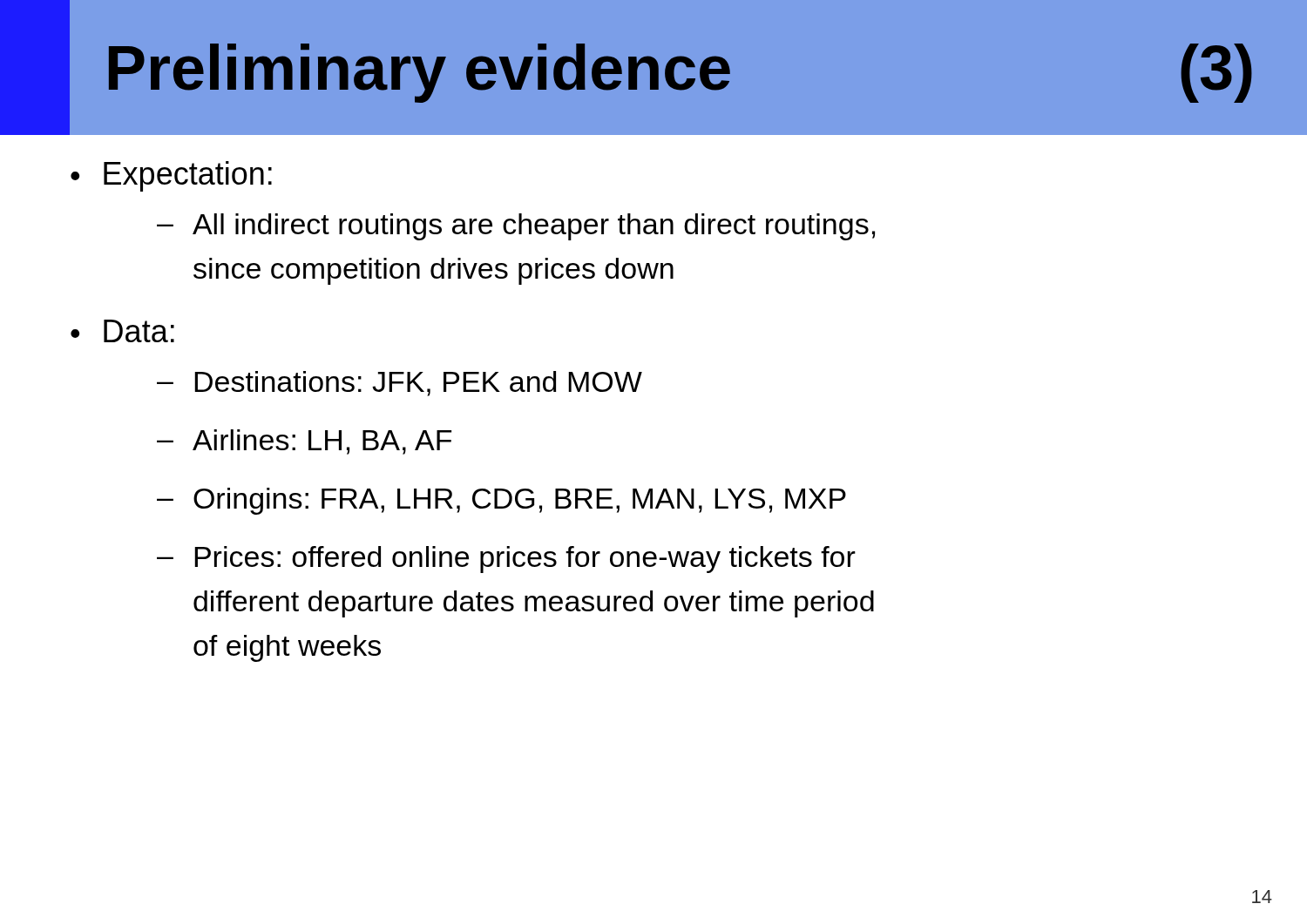Find the list item that says "– Destinations: JFK, PEK and MOW"
The width and height of the screenshot is (1307, 924).
[399, 382]
